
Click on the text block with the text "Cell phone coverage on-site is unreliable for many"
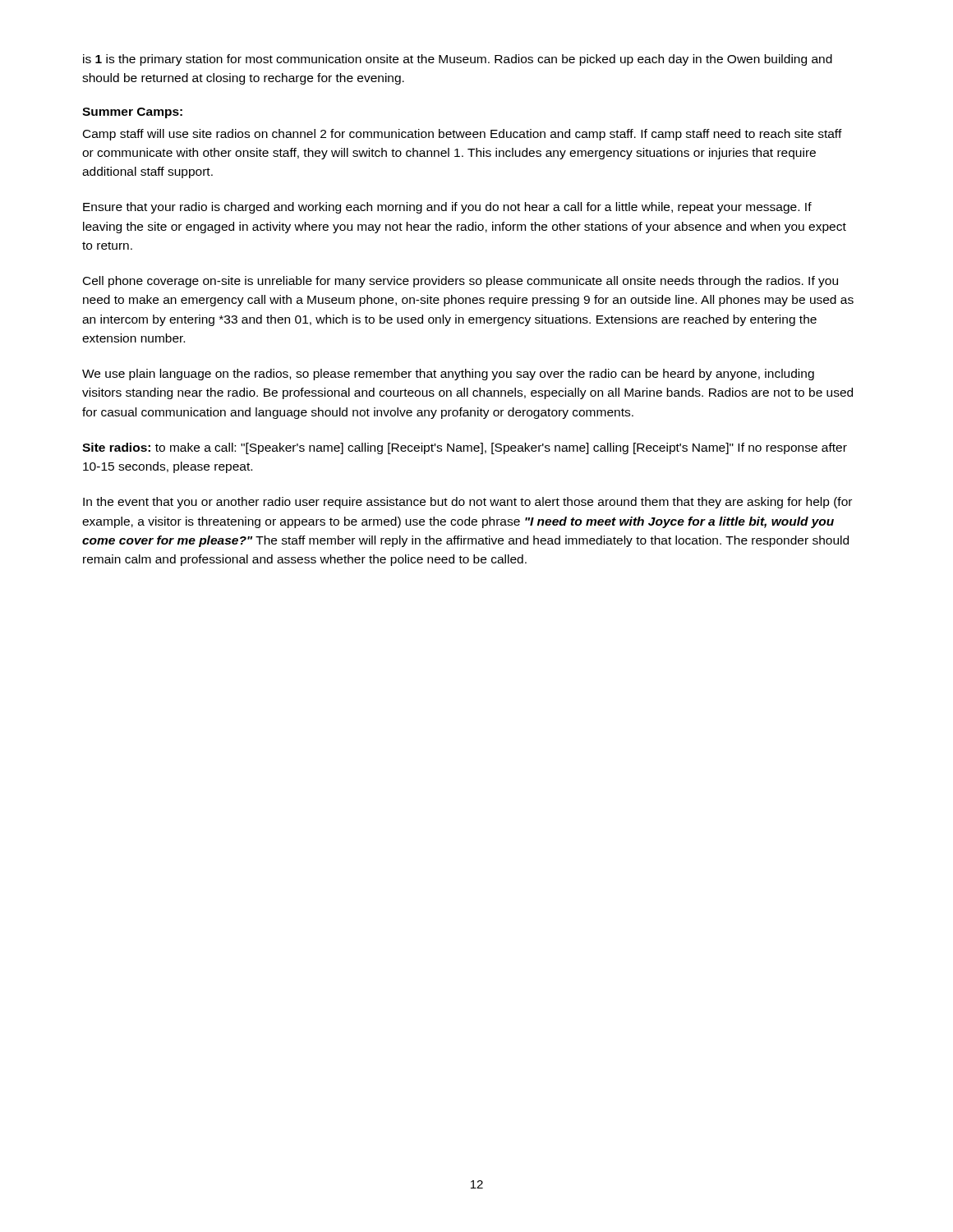pyautogui.click(x=468, y=309)
